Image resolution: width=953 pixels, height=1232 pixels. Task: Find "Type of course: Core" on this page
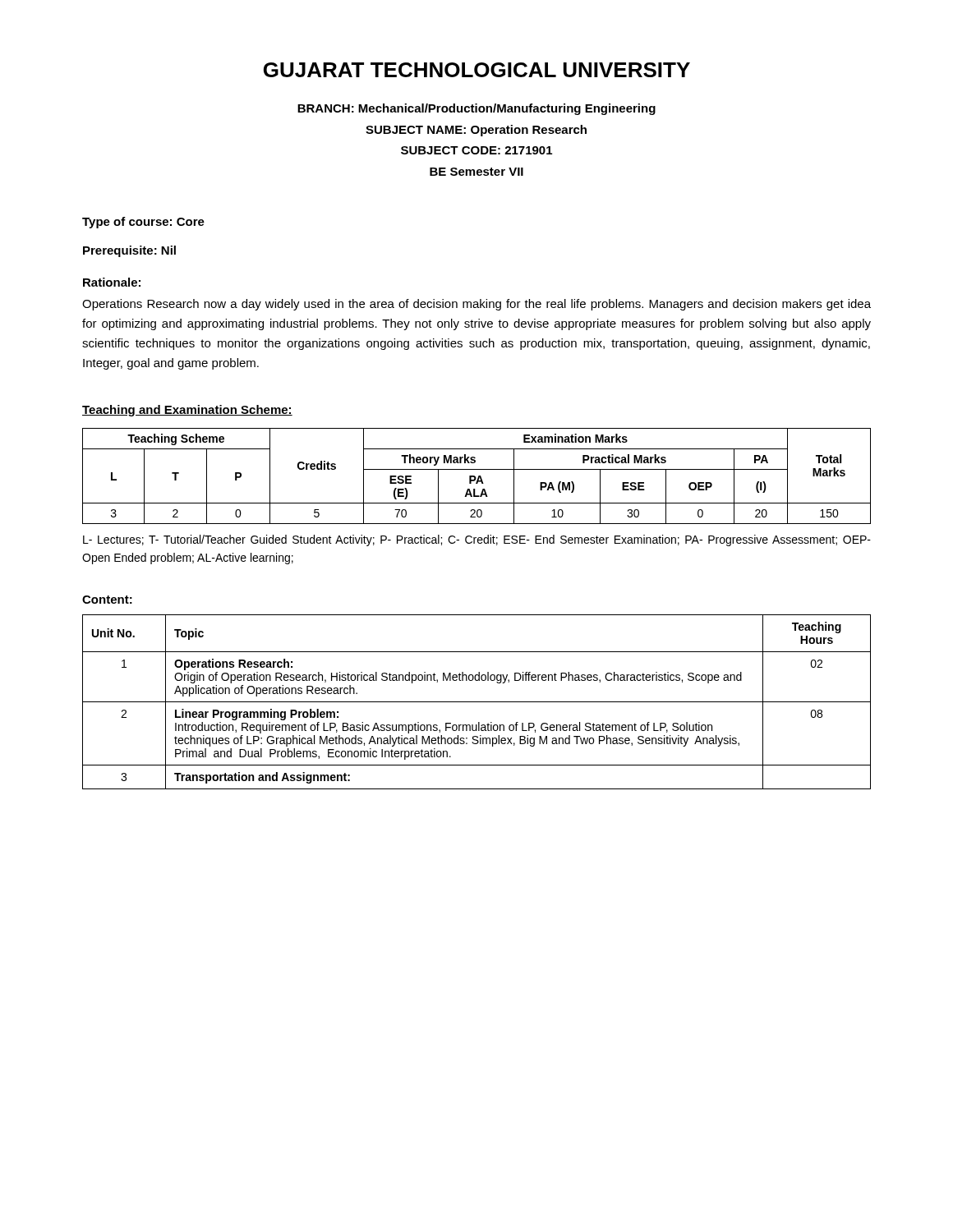143,221
